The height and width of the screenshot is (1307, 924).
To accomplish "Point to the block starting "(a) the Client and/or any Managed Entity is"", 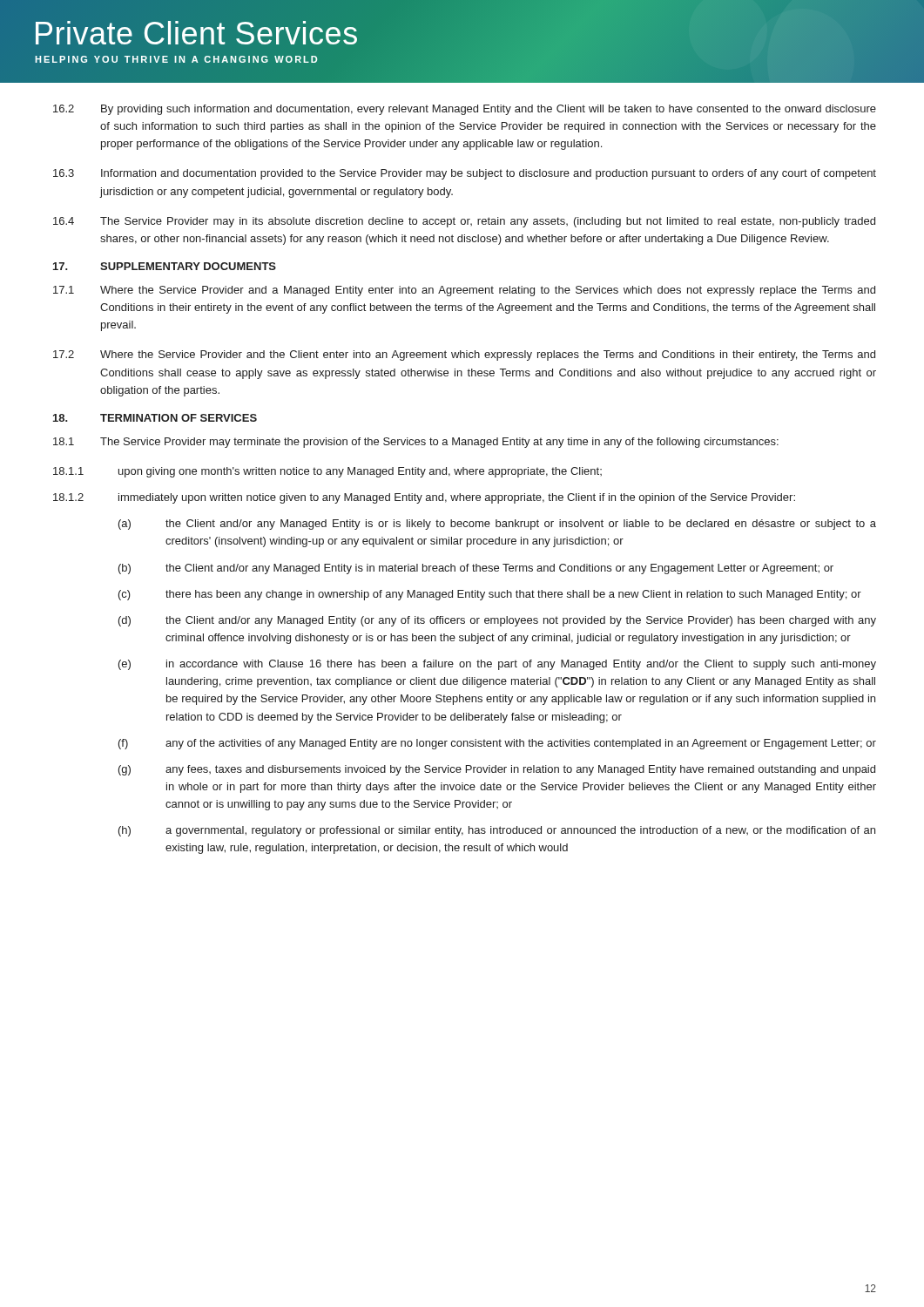I will (497, 533).
